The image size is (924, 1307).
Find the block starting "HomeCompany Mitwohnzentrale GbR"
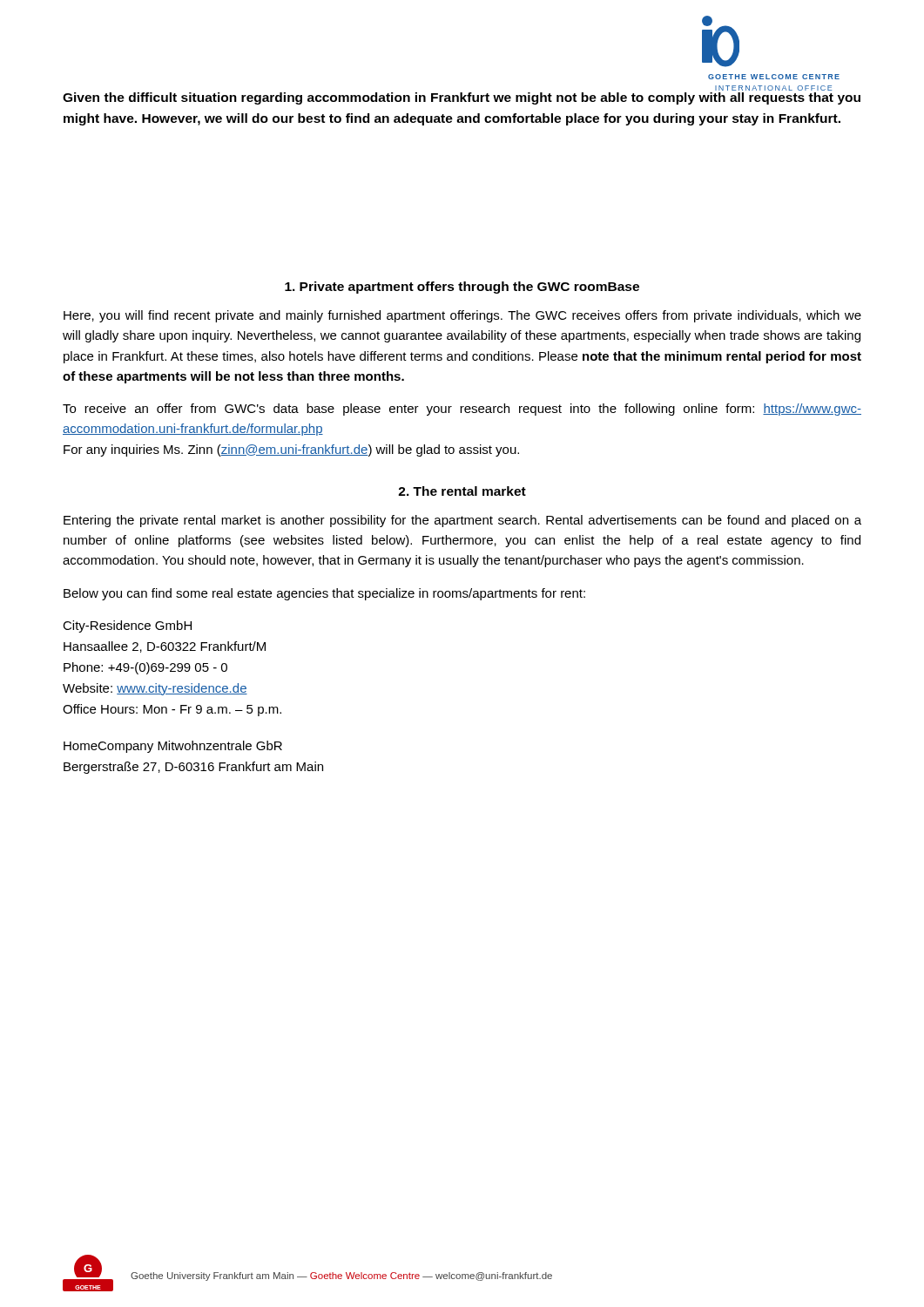[193, 756]
